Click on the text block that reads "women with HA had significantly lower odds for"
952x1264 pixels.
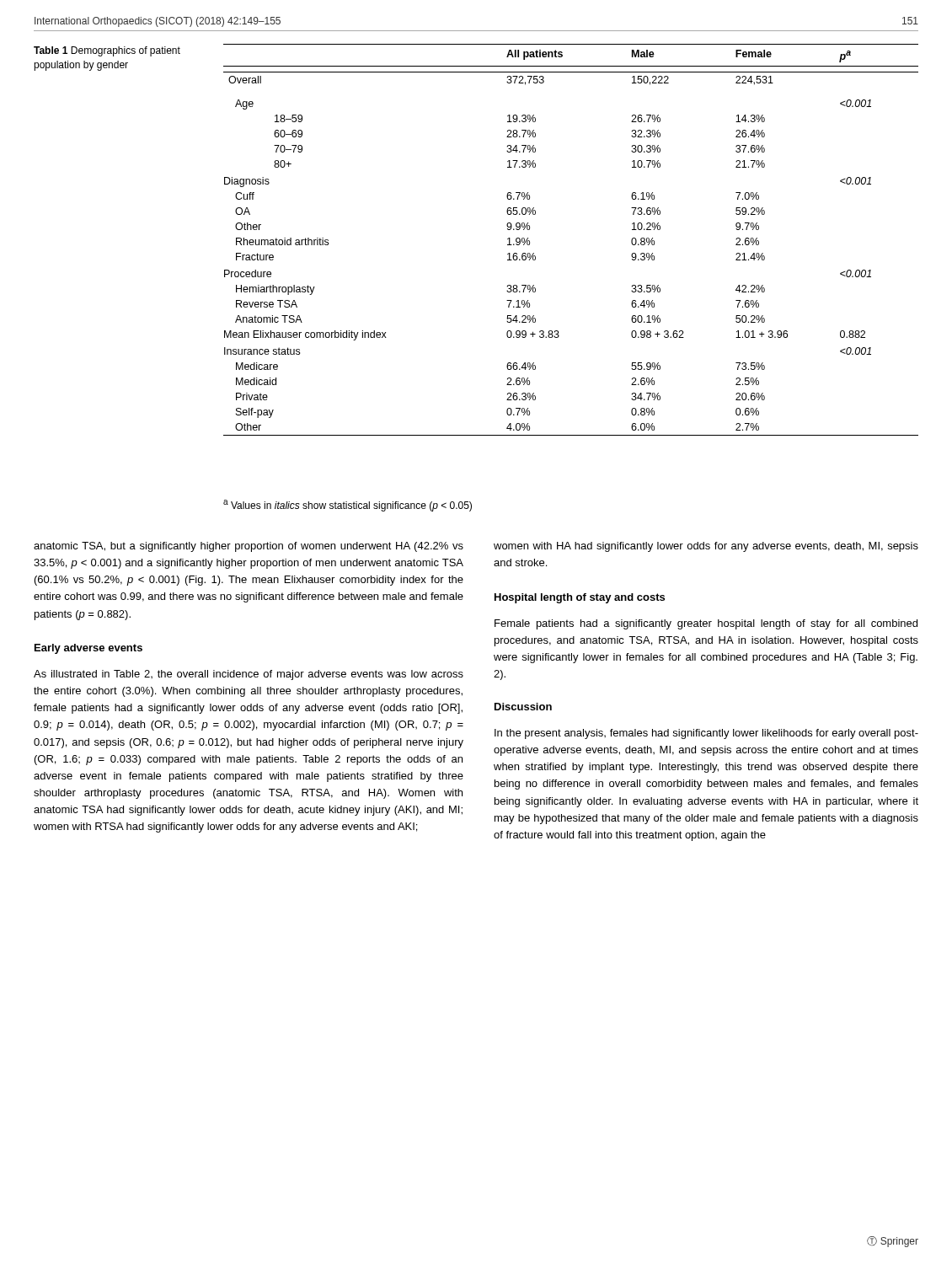click(x=706, y=554)
